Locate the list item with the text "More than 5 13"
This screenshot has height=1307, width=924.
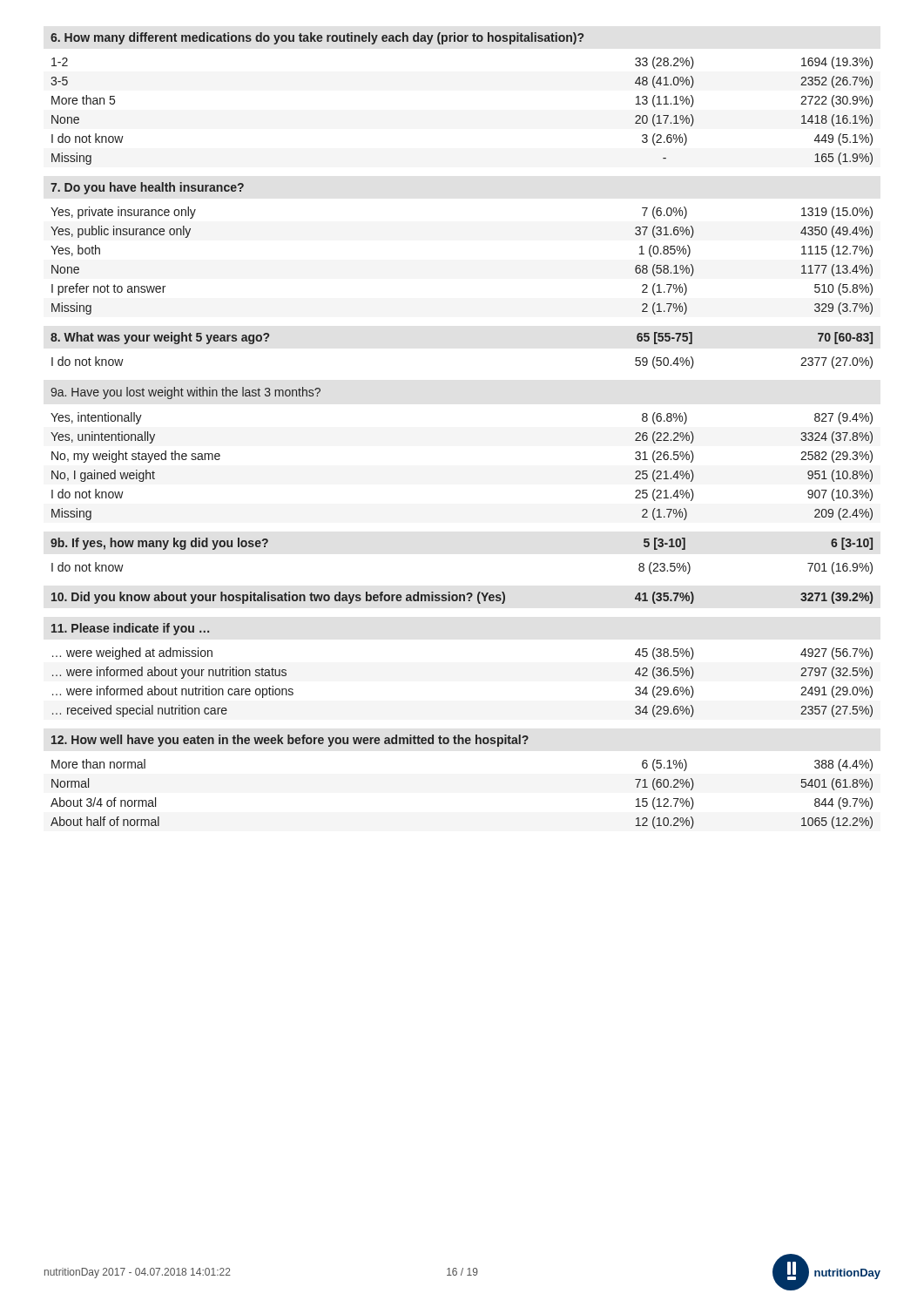87,101
